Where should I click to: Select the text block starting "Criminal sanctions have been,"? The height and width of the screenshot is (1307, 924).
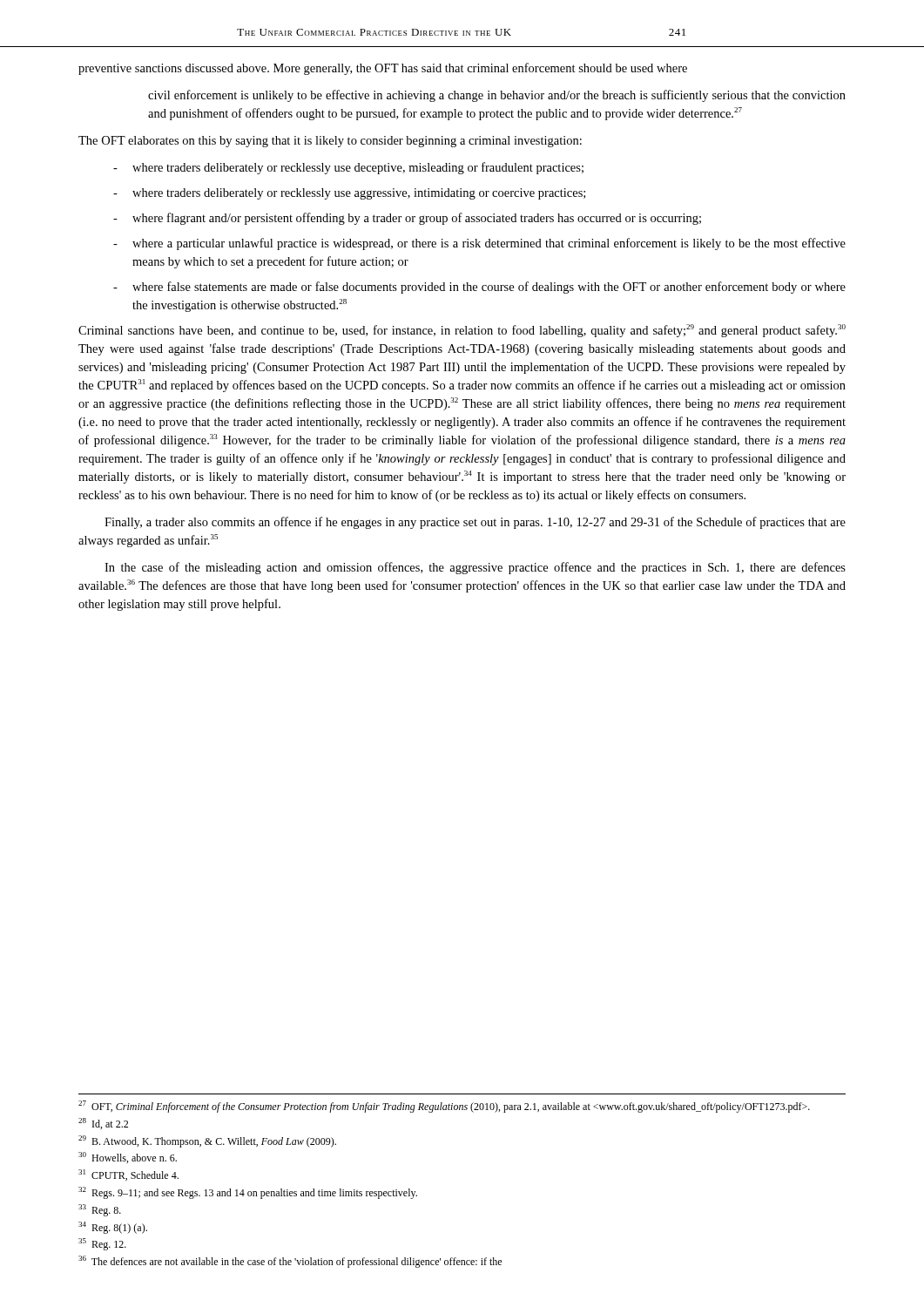462,413
